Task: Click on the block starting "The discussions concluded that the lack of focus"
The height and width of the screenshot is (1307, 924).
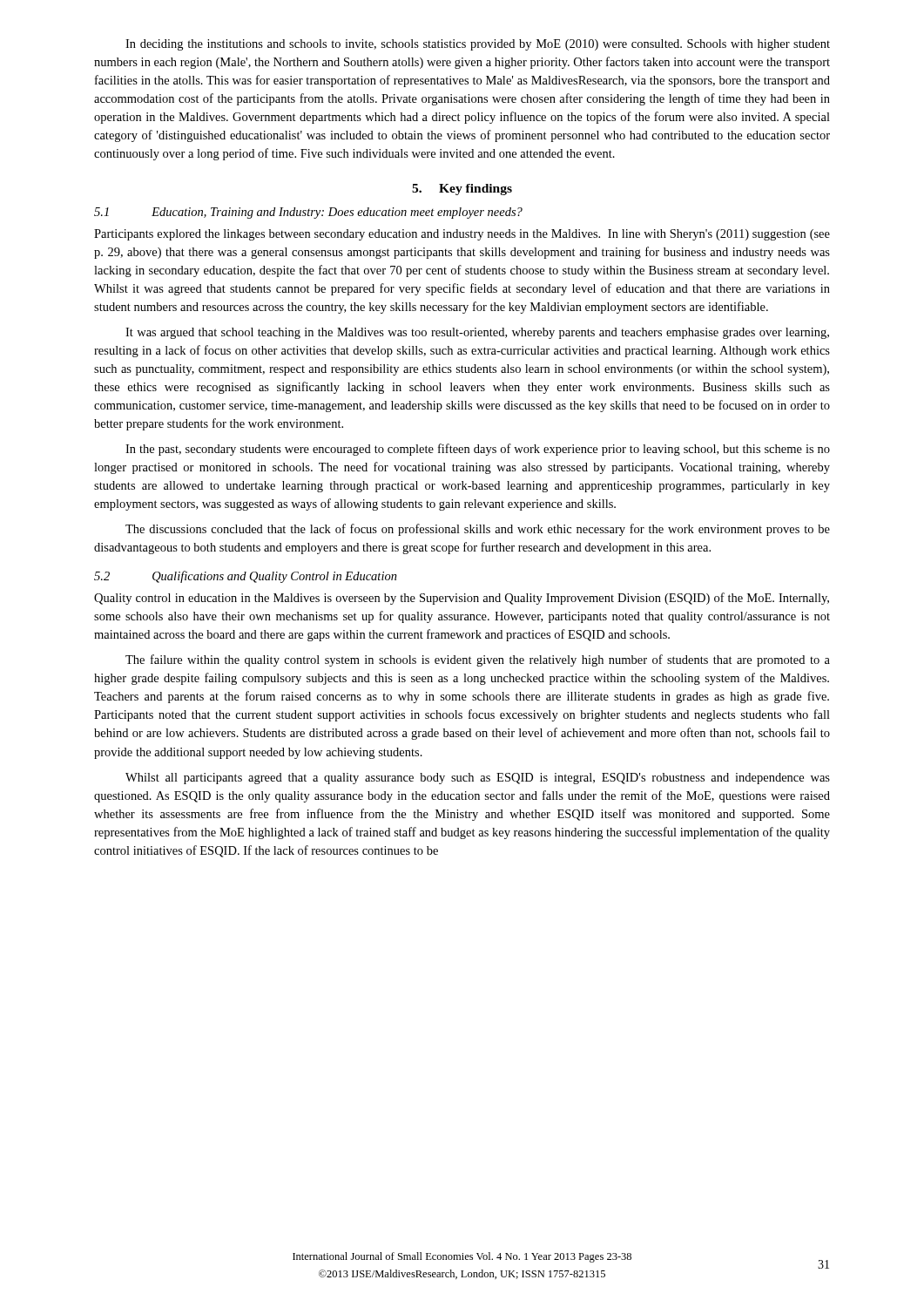Action: coord(462,539)
